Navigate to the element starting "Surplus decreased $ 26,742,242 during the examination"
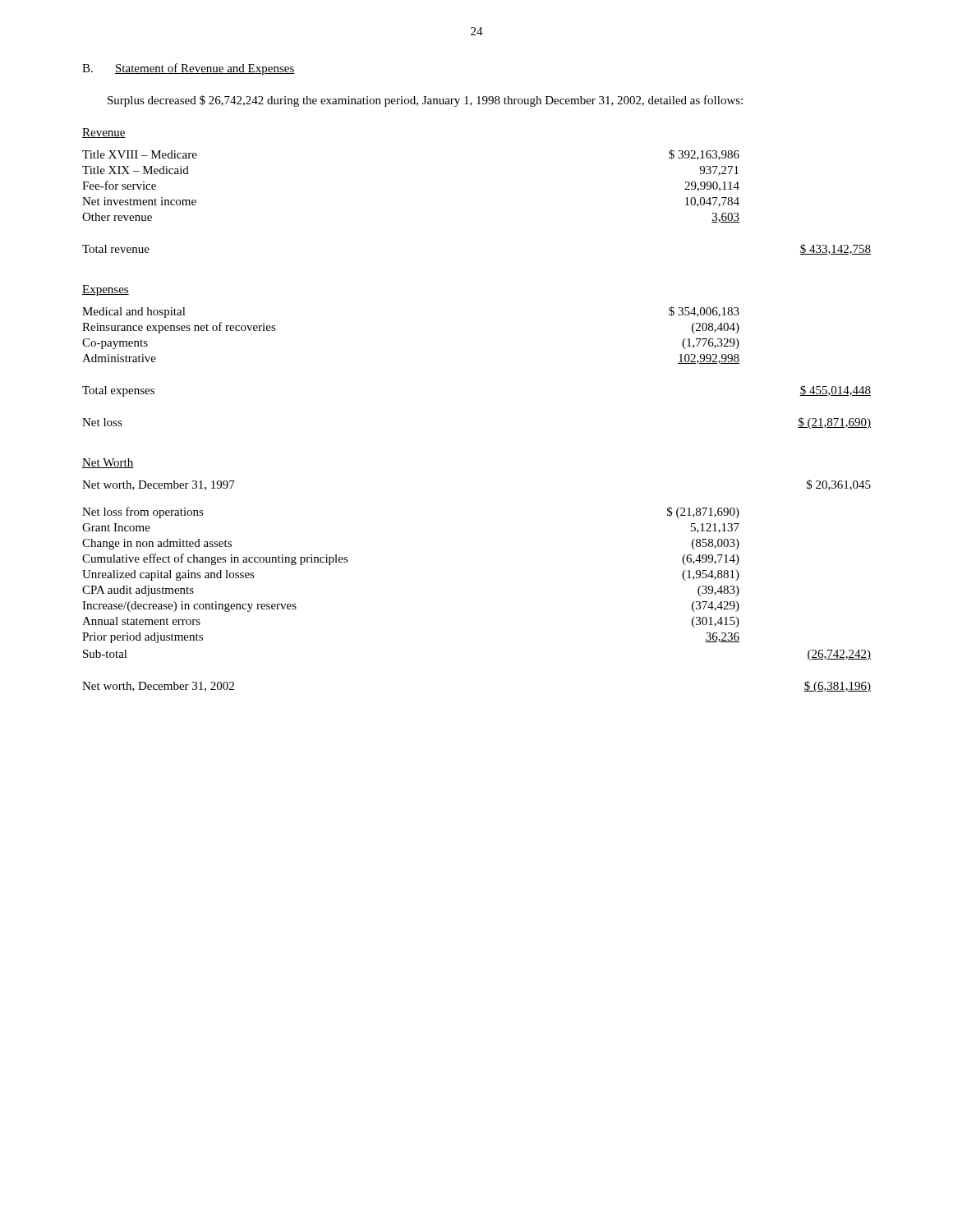This screenshot has width=953, height=1232. pyautogui.click(x=413, y=100)
